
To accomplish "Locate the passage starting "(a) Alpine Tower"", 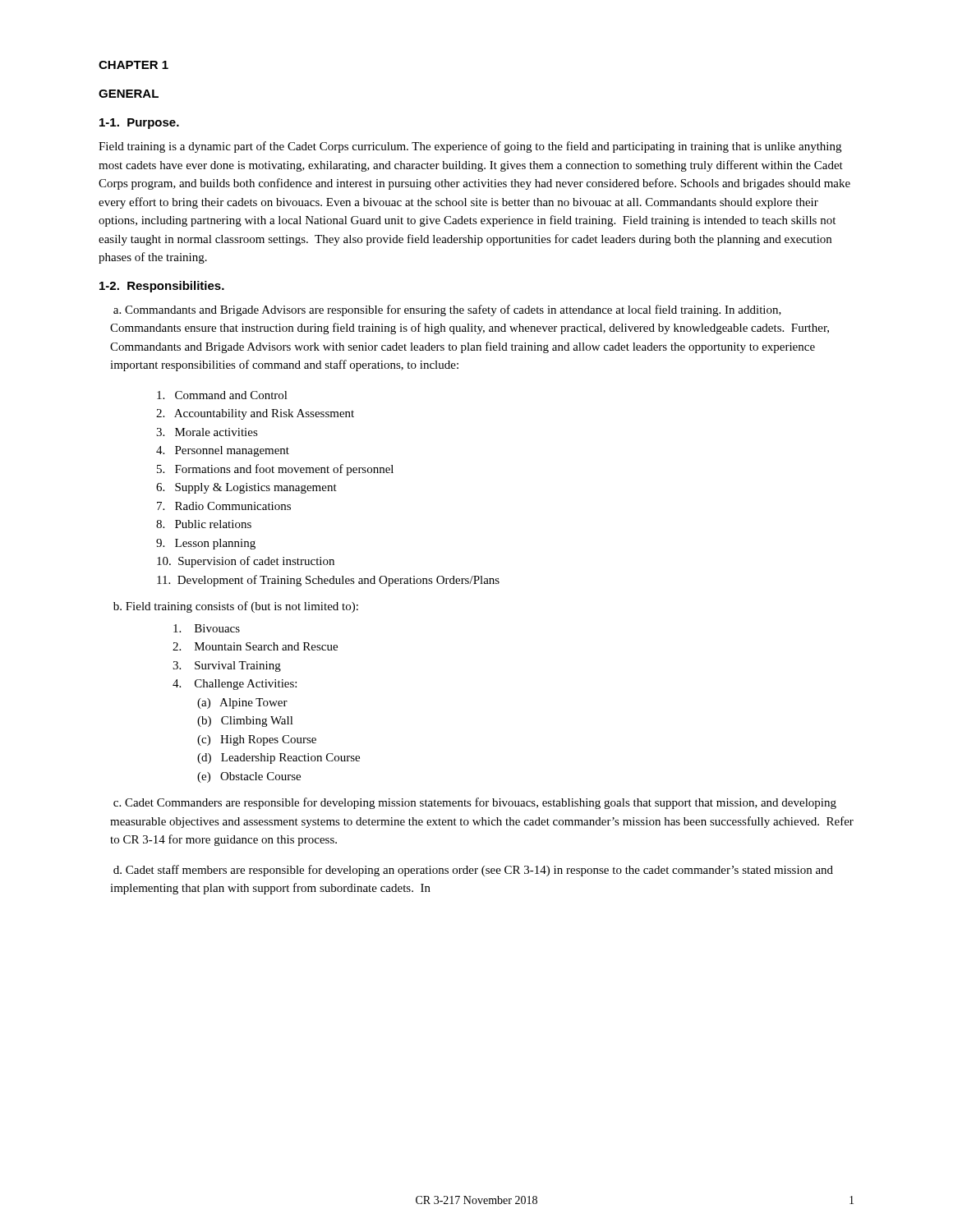I will 242,702.
